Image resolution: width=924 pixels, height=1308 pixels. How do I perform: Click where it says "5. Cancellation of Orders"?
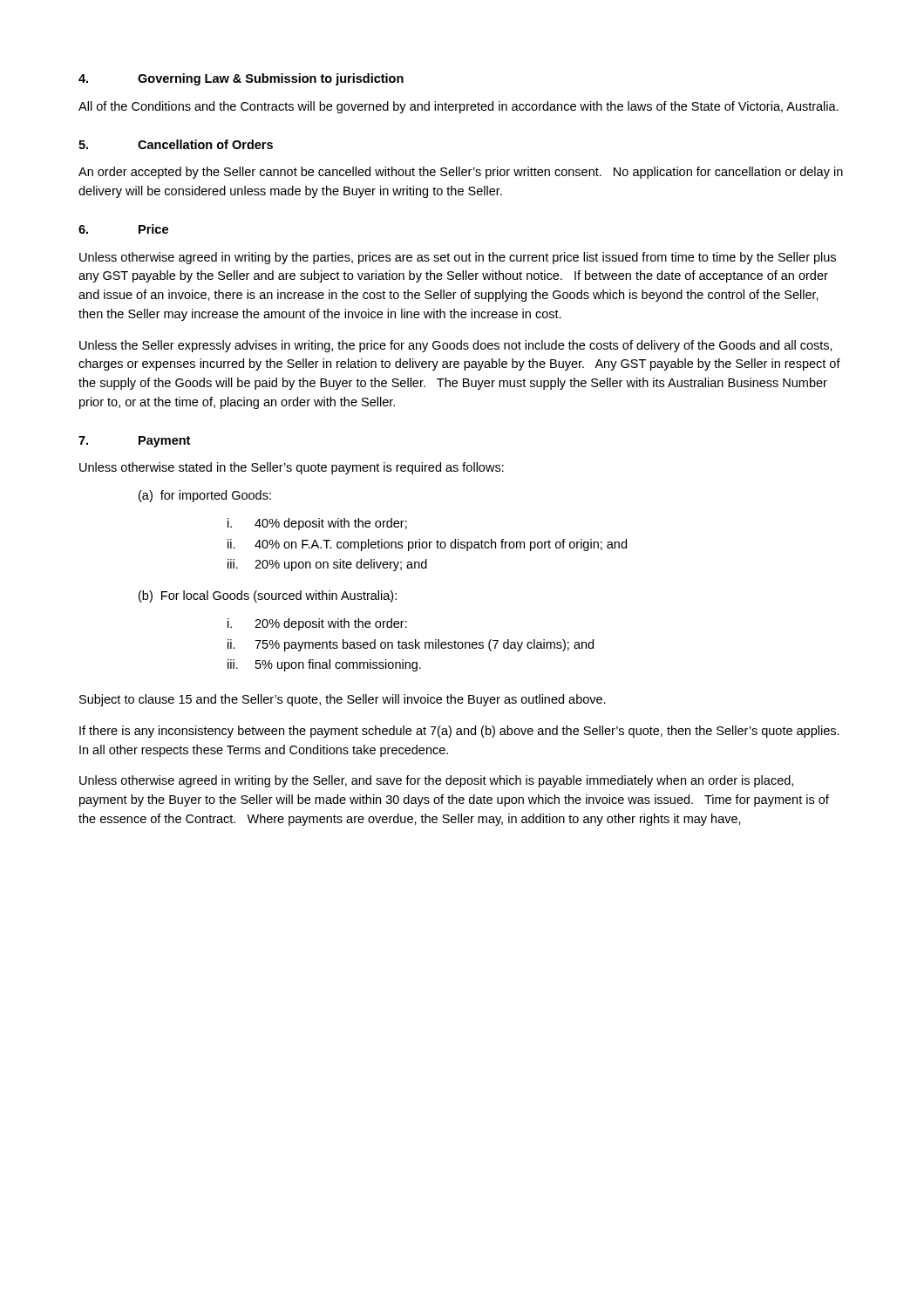(176, 145)
